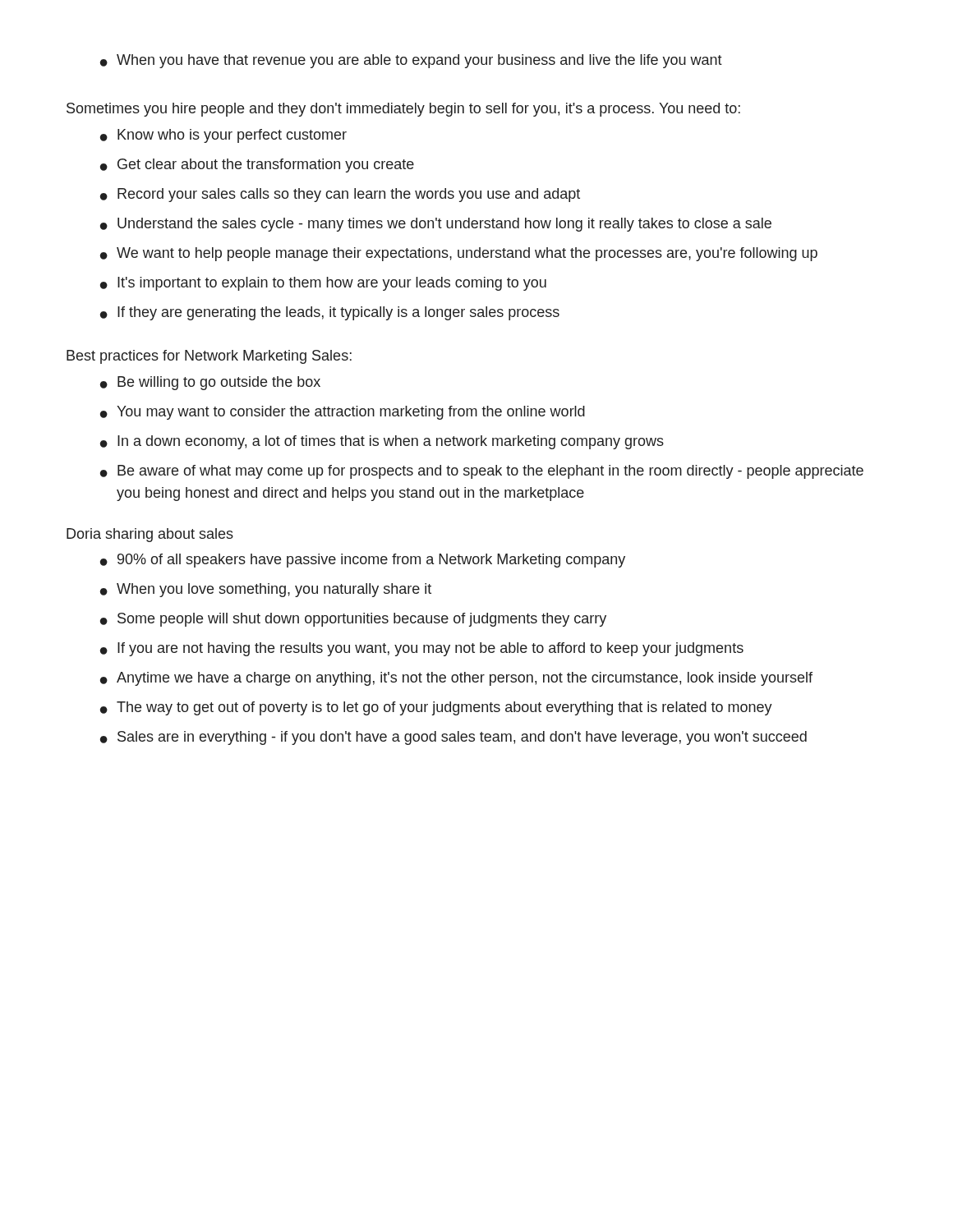Screen dimensions: 1232x953
Task: Find the list item that reads "● When you have that revenue"
Action: [x=493, y=62]
